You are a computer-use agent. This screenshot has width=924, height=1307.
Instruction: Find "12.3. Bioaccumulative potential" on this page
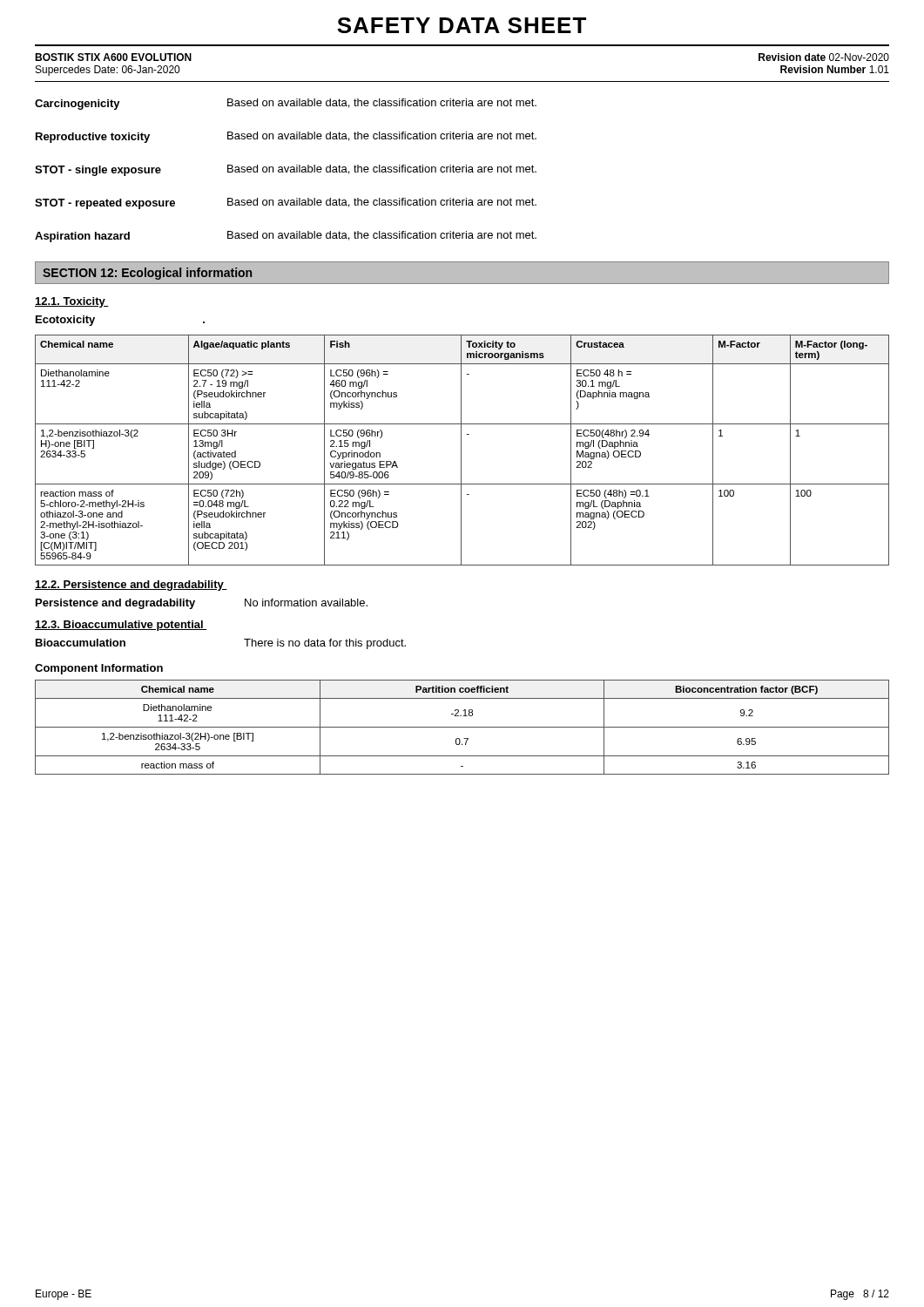click(x=121, y=624)
